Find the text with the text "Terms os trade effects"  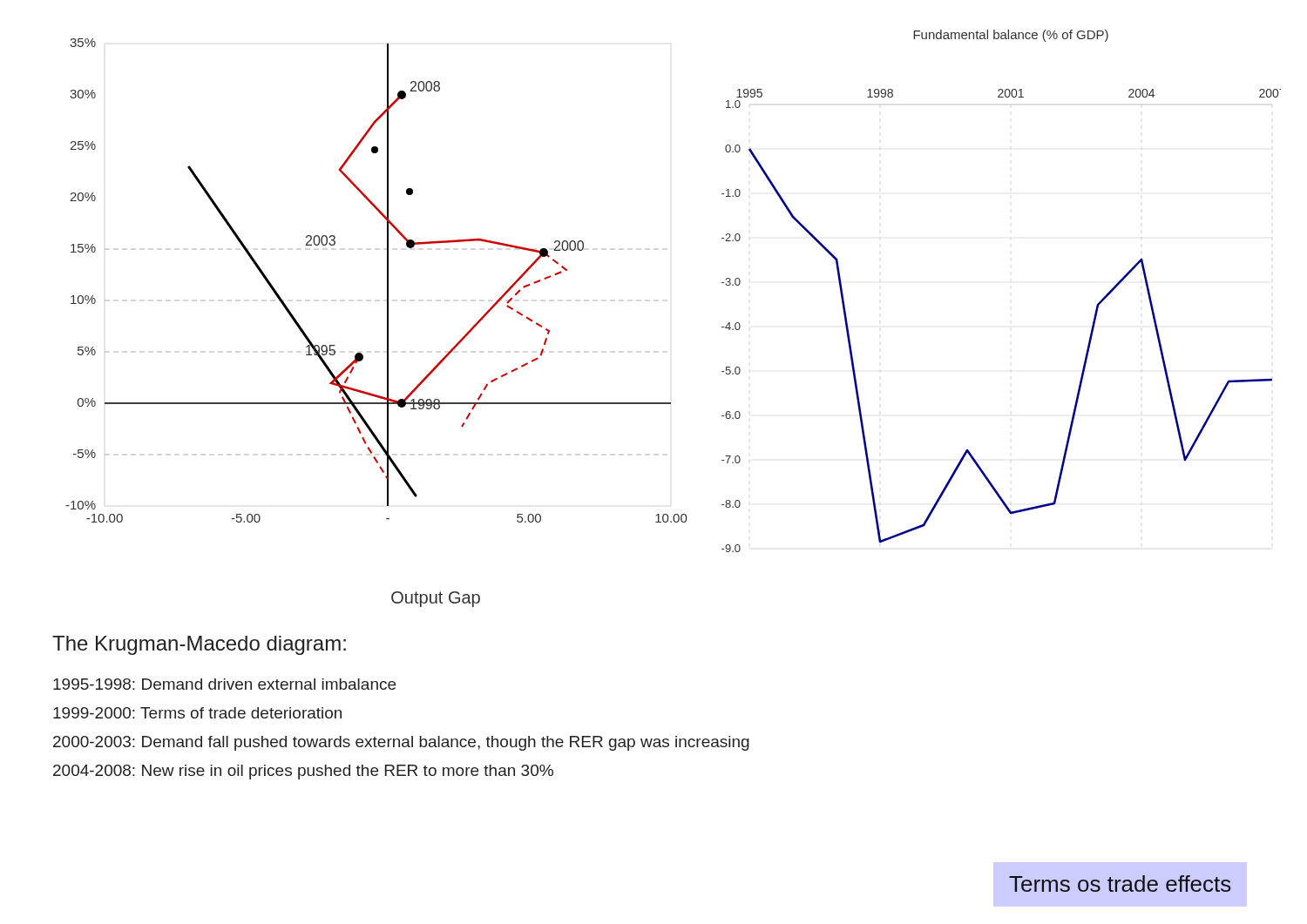1120,884
